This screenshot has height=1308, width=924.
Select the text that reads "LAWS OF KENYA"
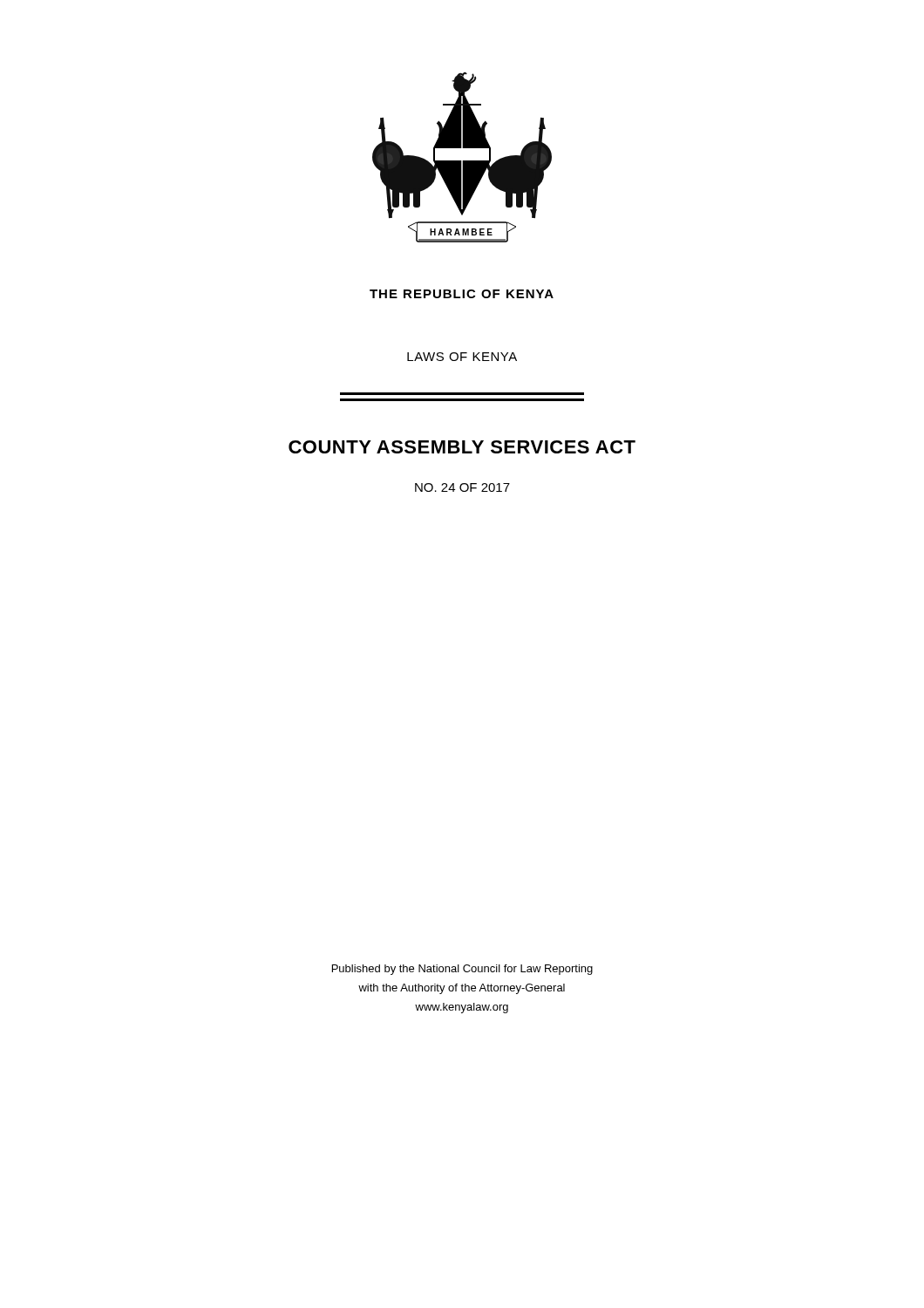pos(462,356)
